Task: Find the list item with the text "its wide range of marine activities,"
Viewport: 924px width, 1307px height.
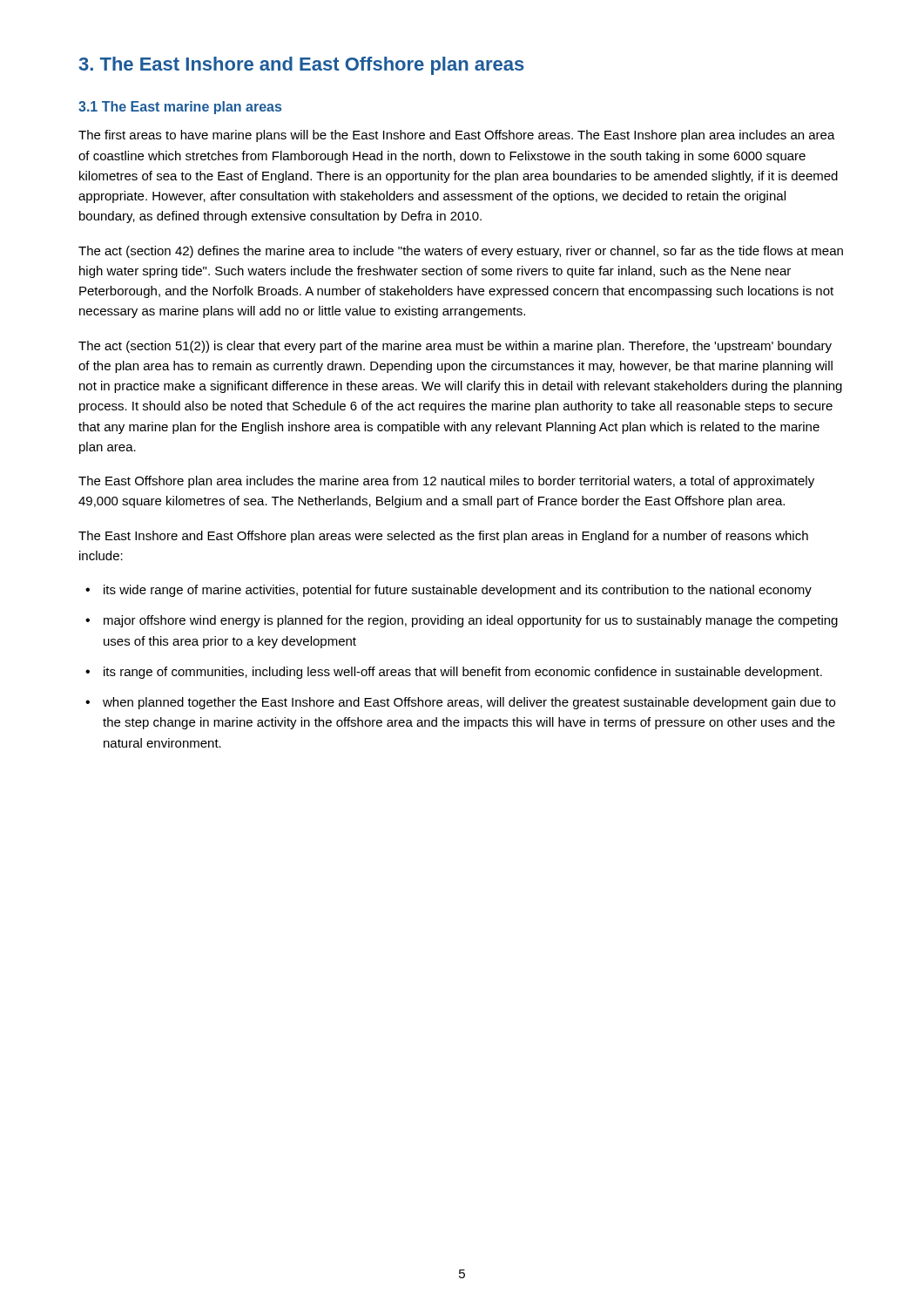Action: (462, 590)
